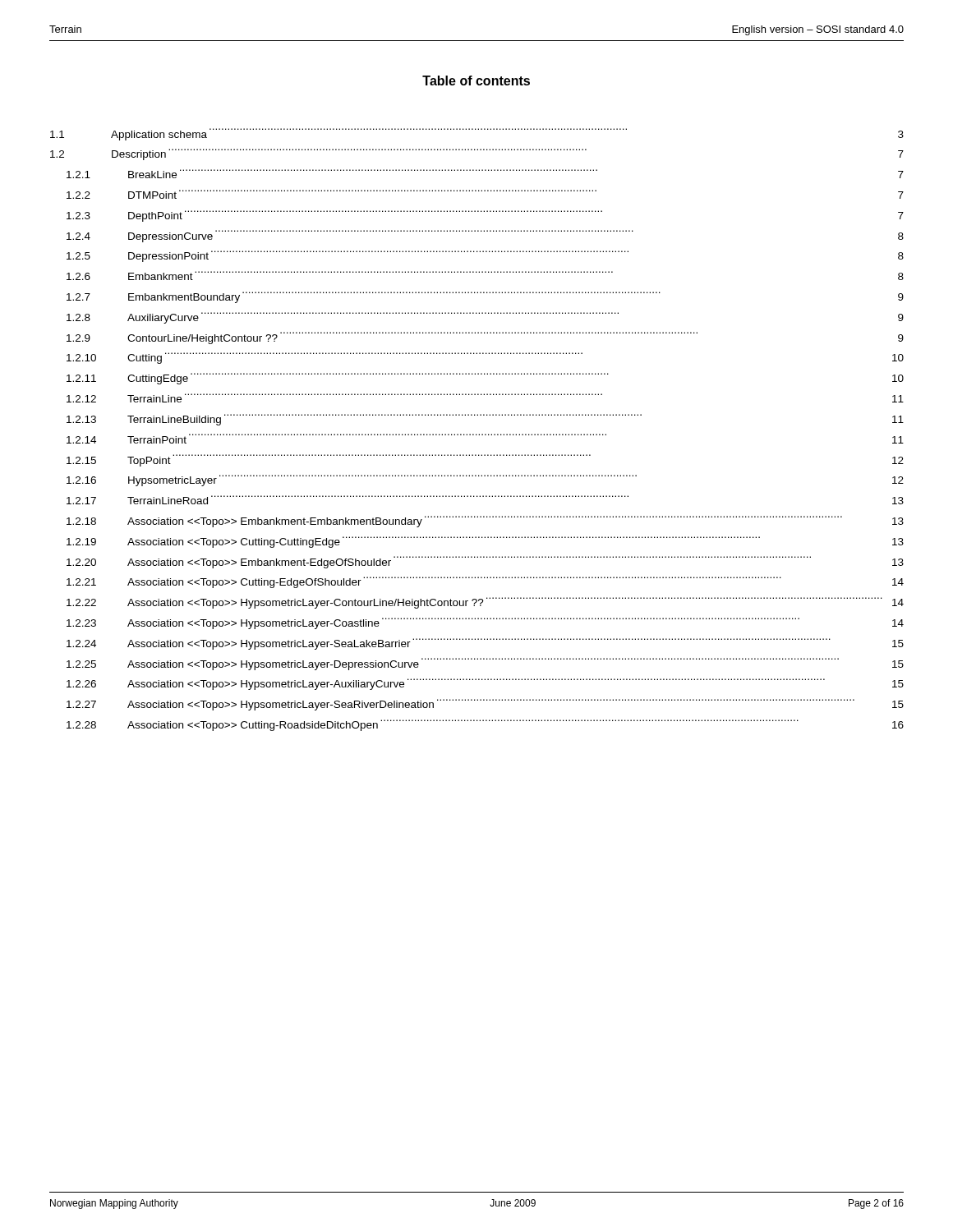Navigate to the passage starting "2.24 Association > HypsometricLayer-SeaLakeBarrier 15"
This screenshot has height=1232, width=953.
(x=476, y=643)
